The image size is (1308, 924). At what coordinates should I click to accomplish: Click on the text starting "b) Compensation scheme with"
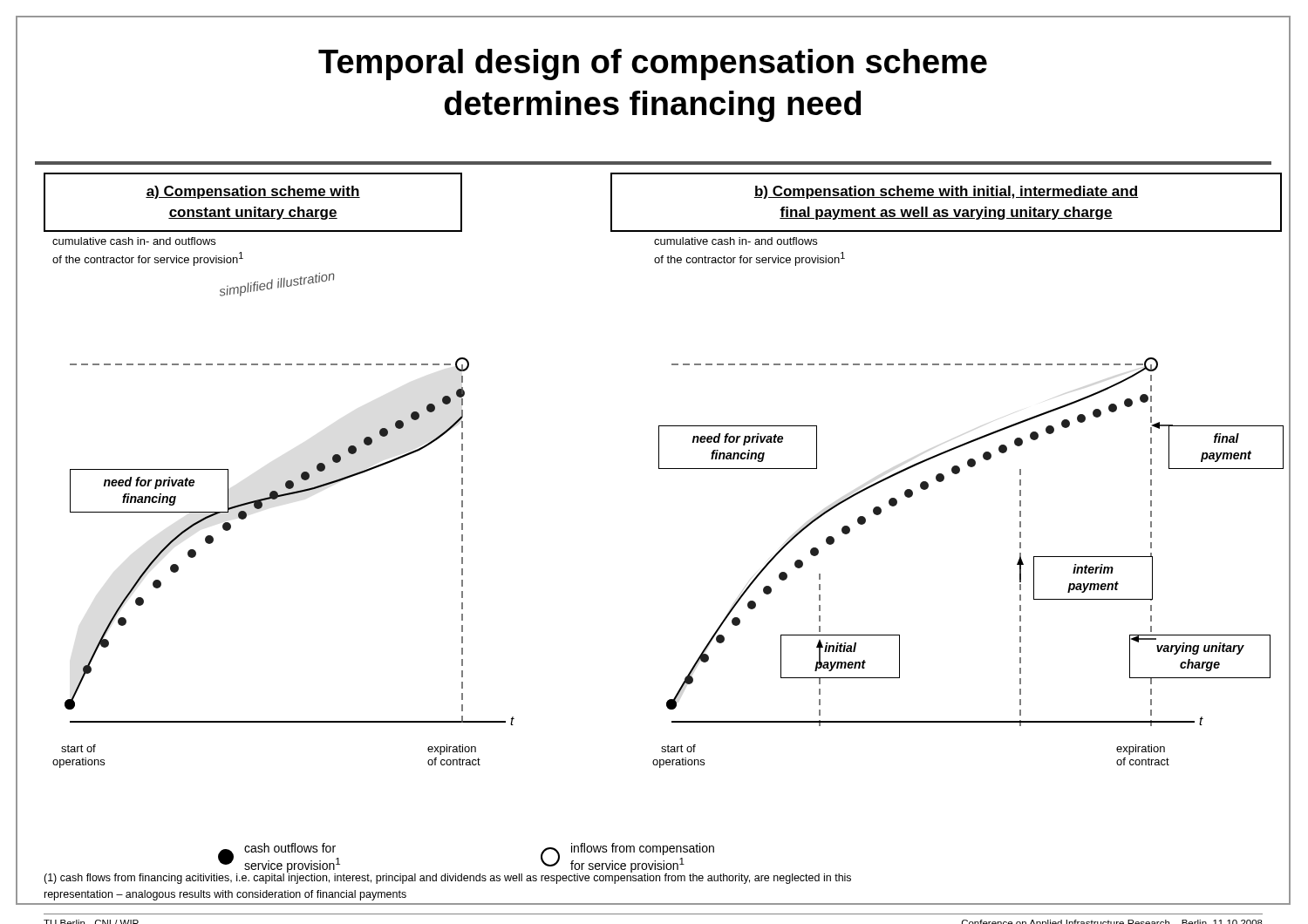946,202
